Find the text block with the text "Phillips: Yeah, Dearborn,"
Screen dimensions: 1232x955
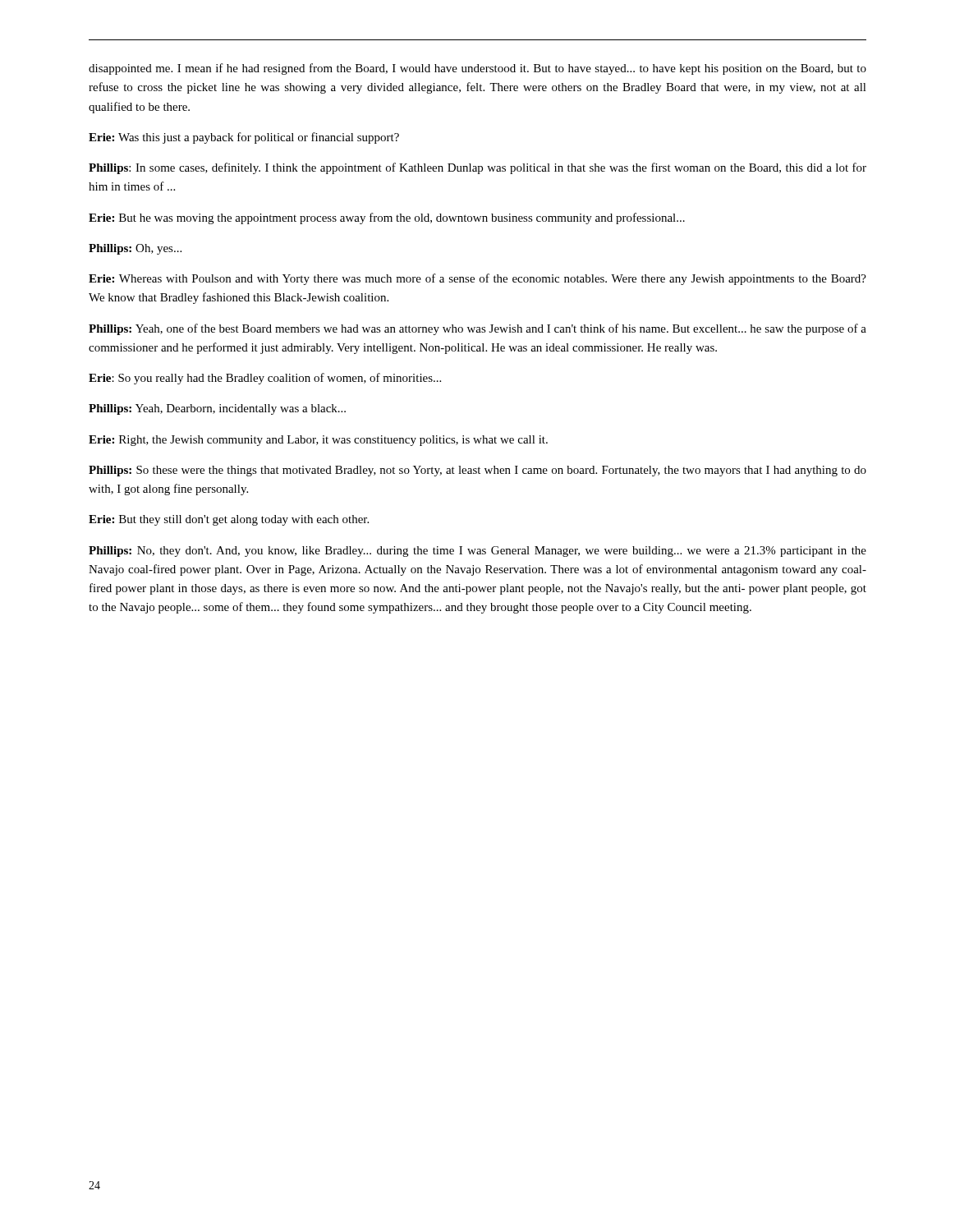218,408
